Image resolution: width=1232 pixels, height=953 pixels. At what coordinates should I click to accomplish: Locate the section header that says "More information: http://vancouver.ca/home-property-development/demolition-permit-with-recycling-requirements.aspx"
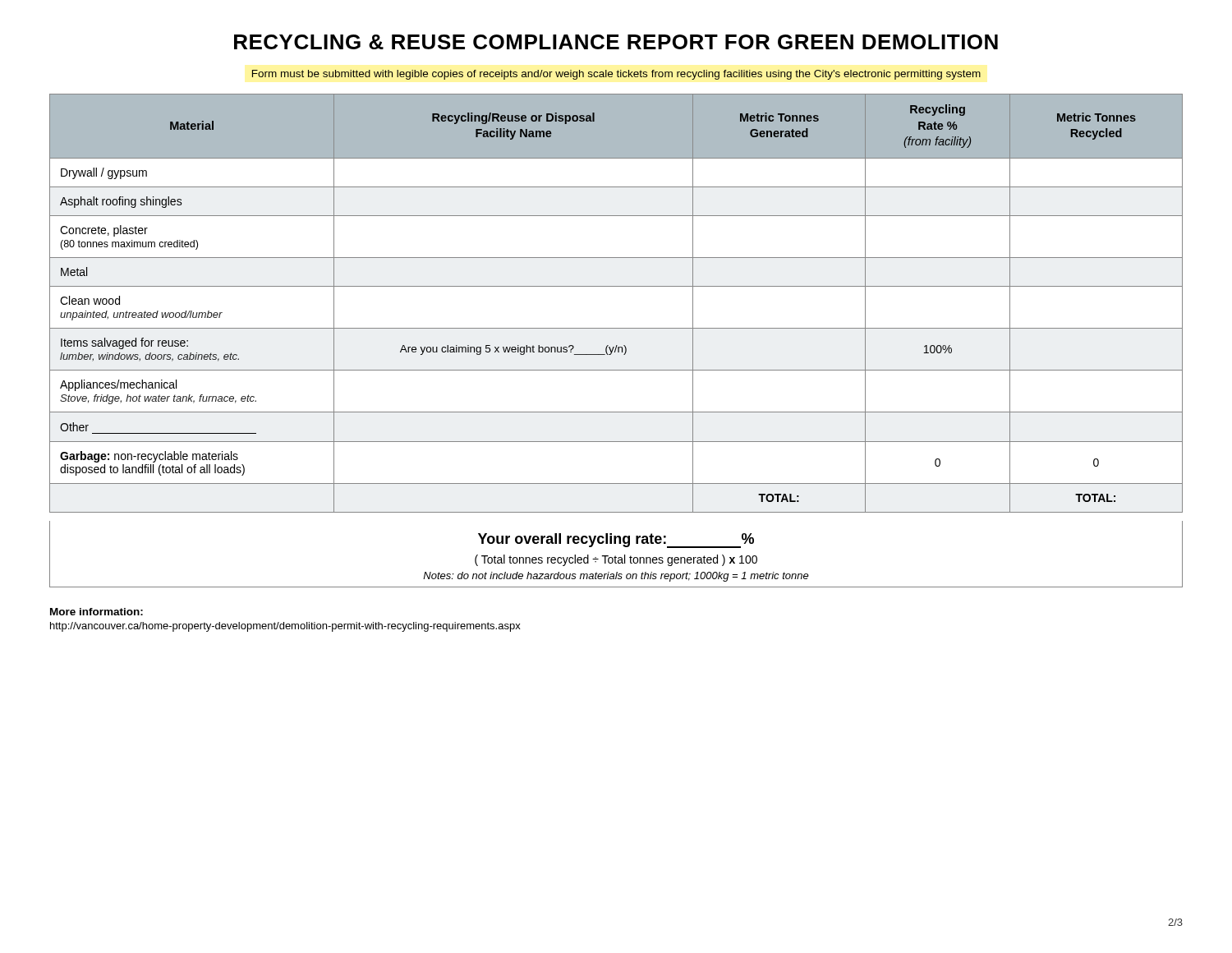[97, 612]
